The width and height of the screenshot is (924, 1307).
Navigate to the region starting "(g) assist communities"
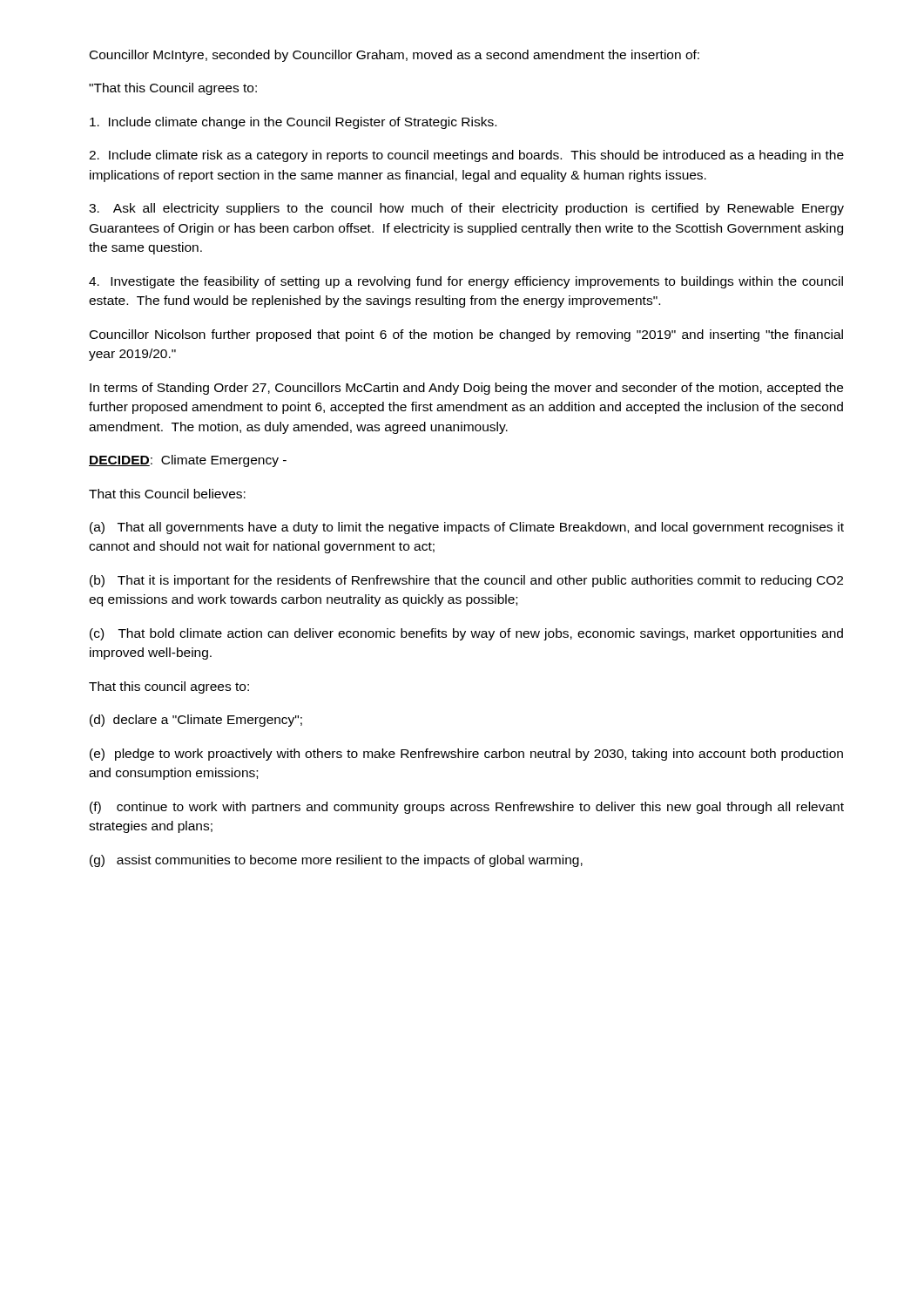pos(336,859)
